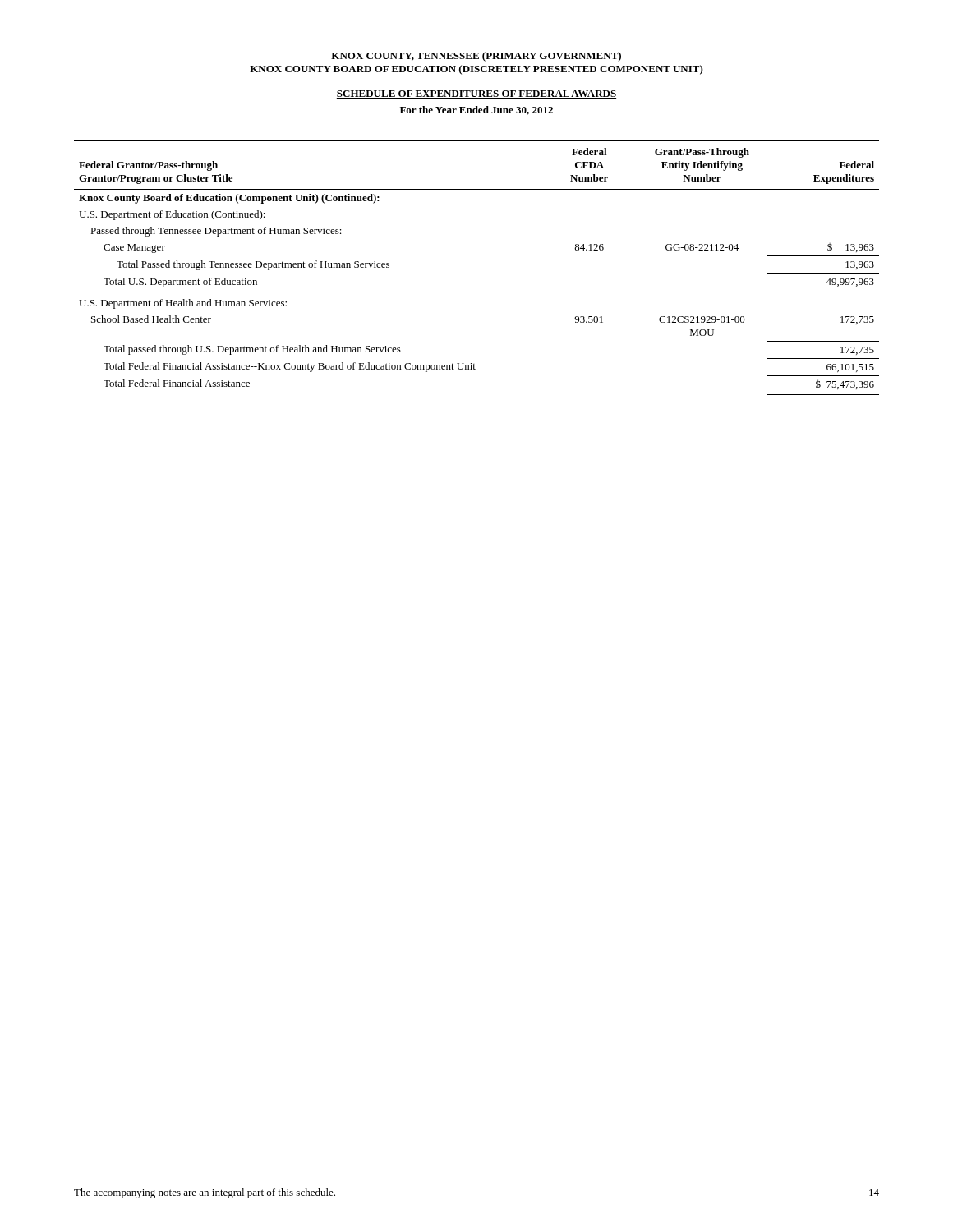Point to the text block starting "SCHEDULE OF EXPENDITURES OF FEDERAL AWARDS"
The width and height of the screenshot is (953, 1232).
coord(476,94)
